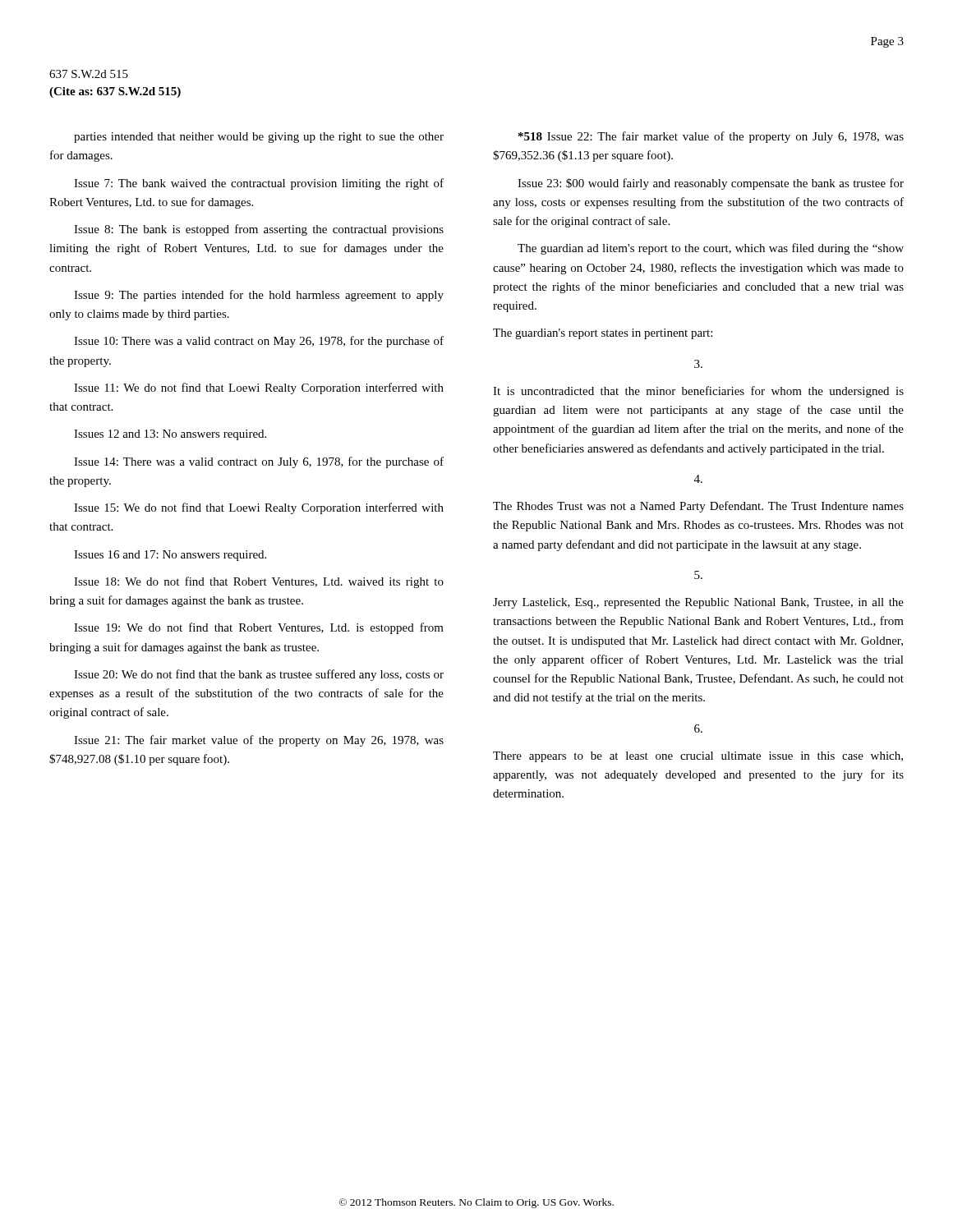
Task: Locate the text block that says "The guardian ad litem's report to the court,"
Action: coord(698,277)
